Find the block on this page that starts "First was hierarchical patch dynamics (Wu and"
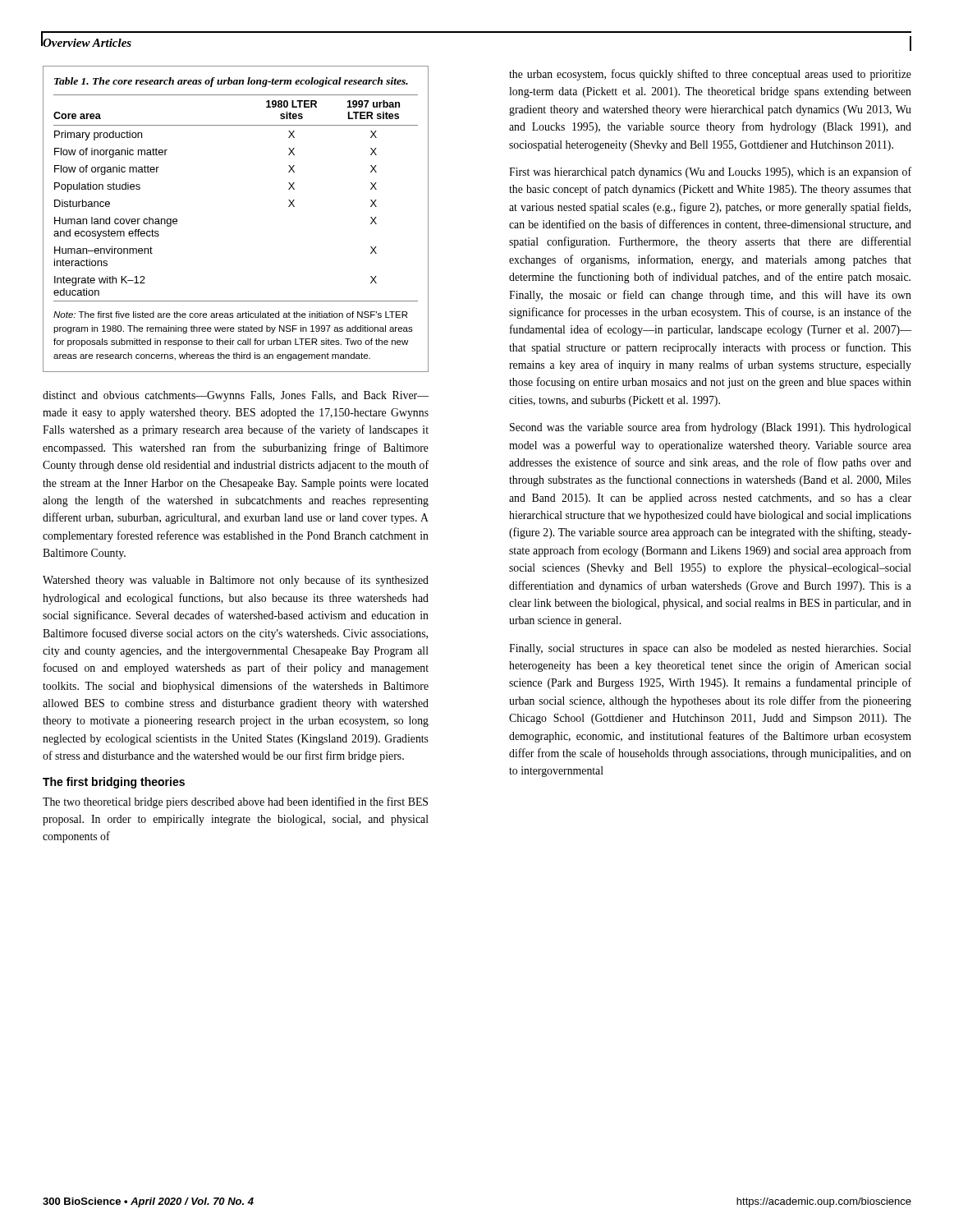 pos(710,286)
